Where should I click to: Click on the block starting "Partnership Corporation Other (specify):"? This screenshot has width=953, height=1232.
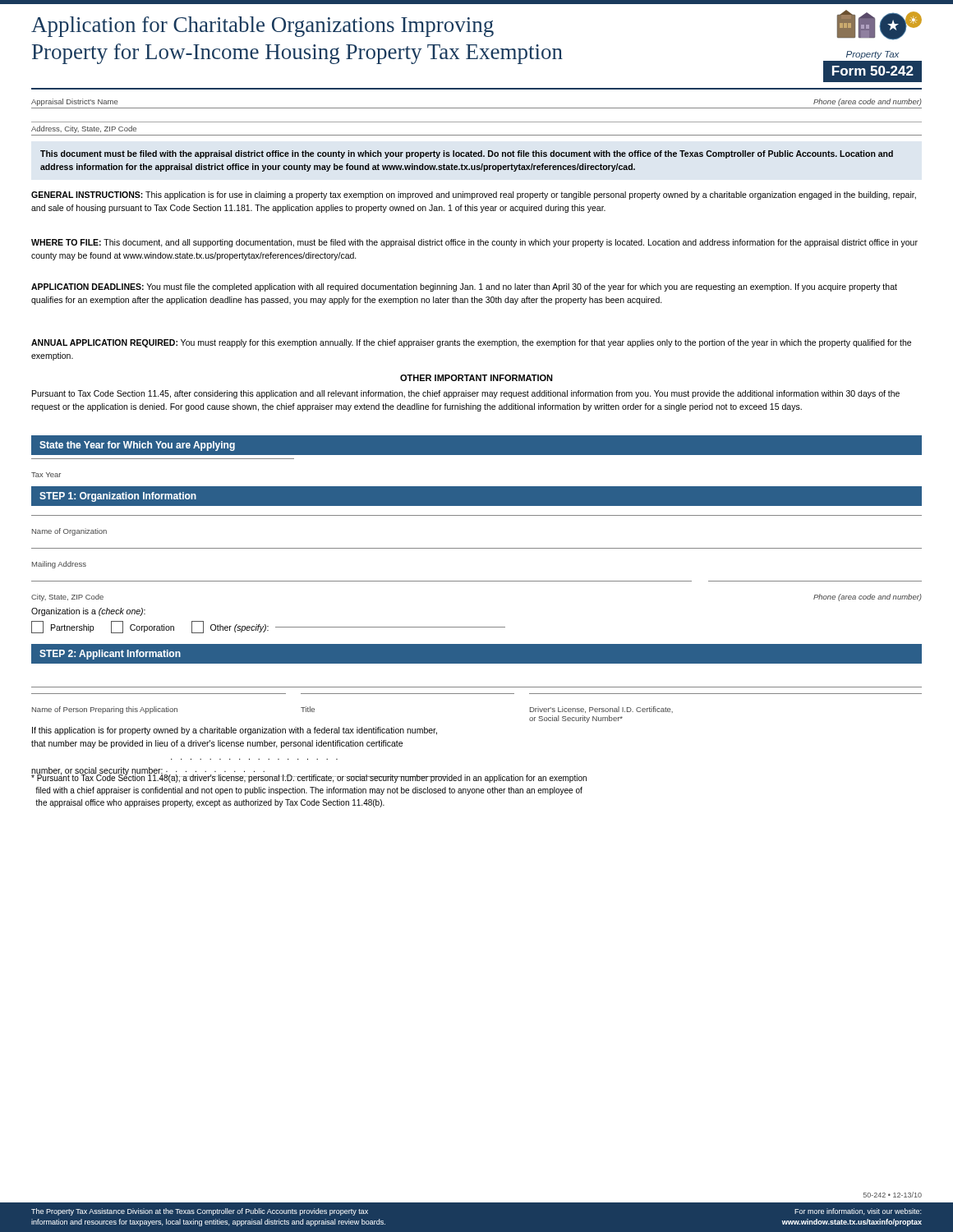(x=268, y=627)
